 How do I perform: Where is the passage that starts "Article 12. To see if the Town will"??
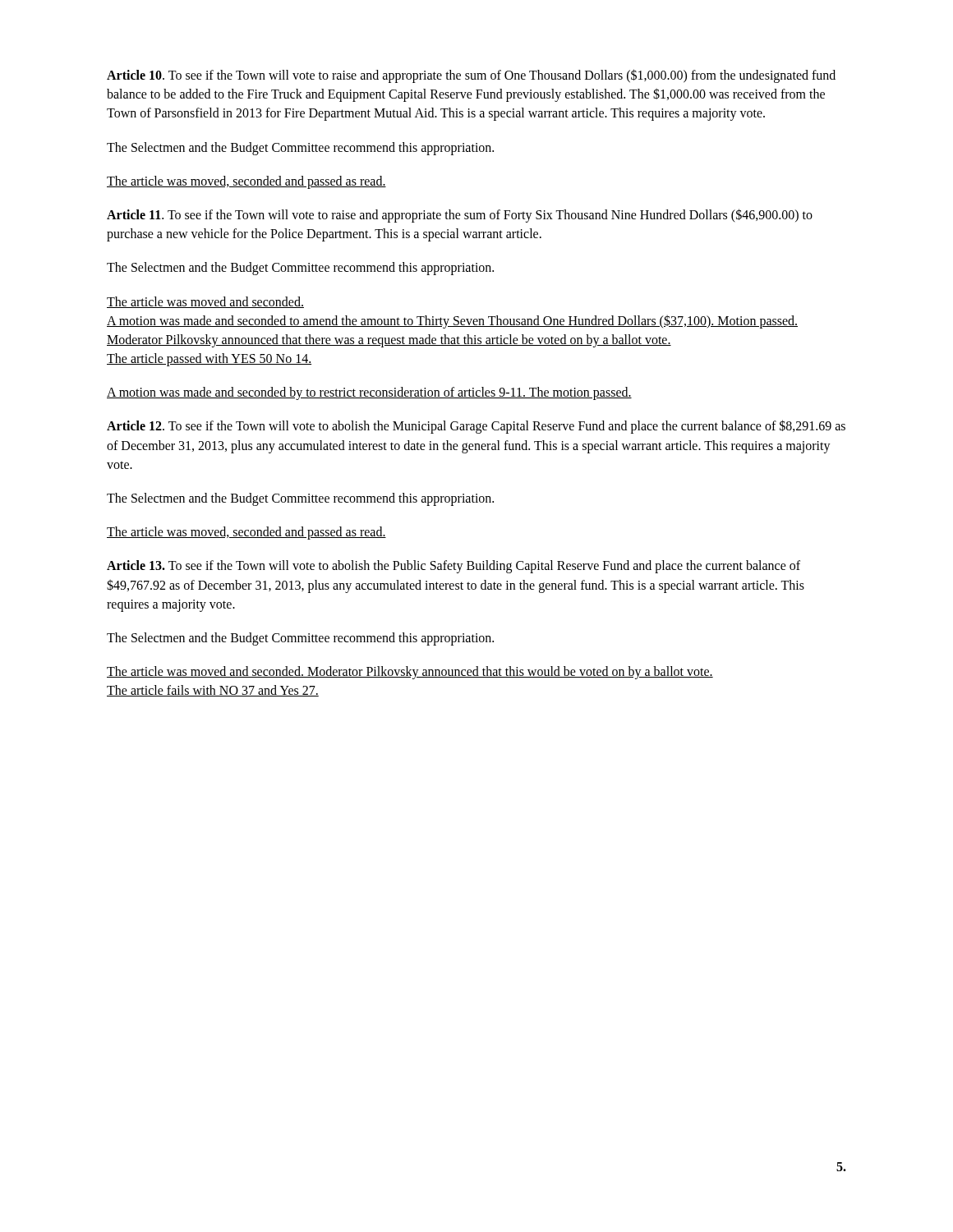[x=476, y=445]
